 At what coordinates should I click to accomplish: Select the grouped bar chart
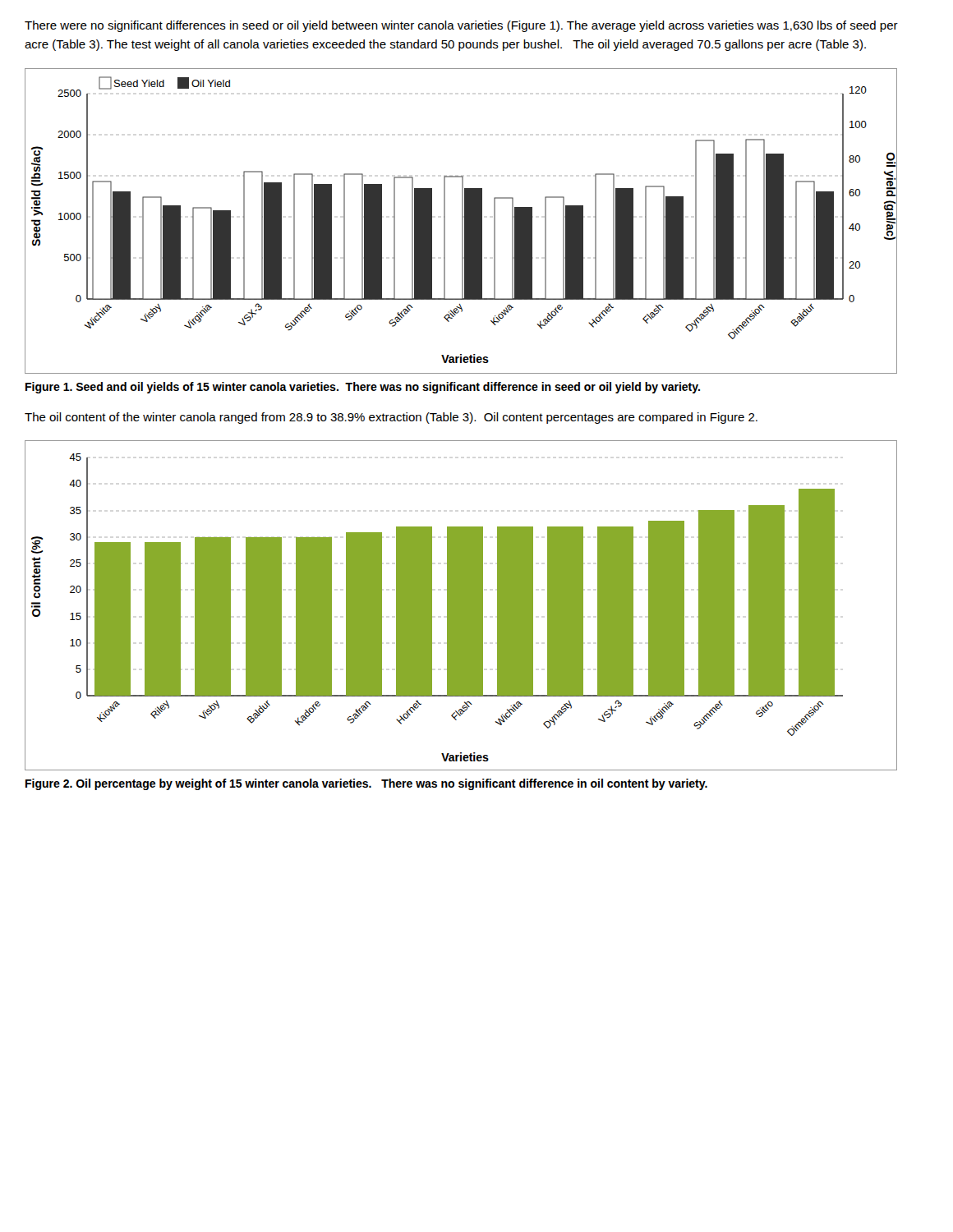461,221
